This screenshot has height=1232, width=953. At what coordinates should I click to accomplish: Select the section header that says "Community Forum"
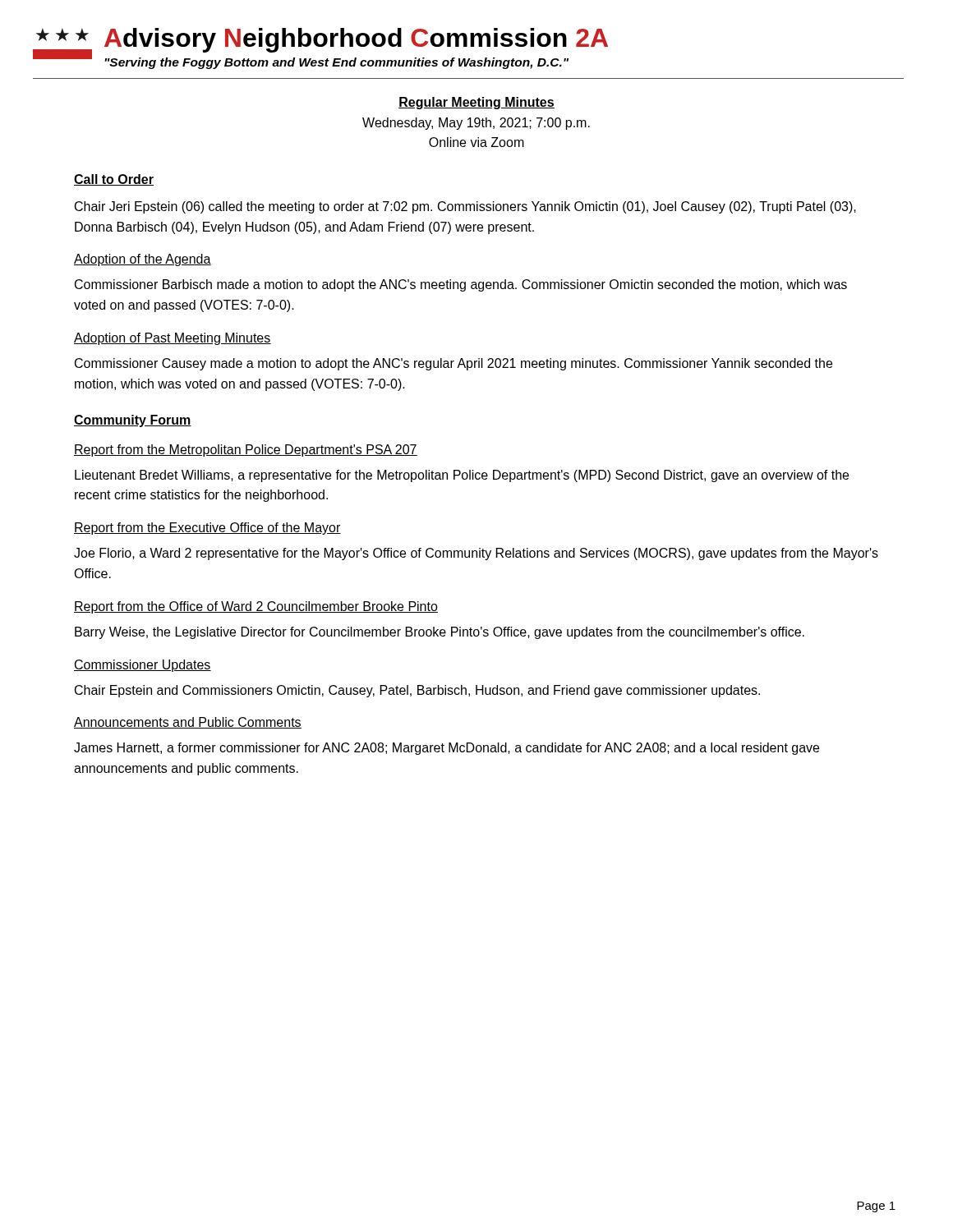tap(132, 420)
